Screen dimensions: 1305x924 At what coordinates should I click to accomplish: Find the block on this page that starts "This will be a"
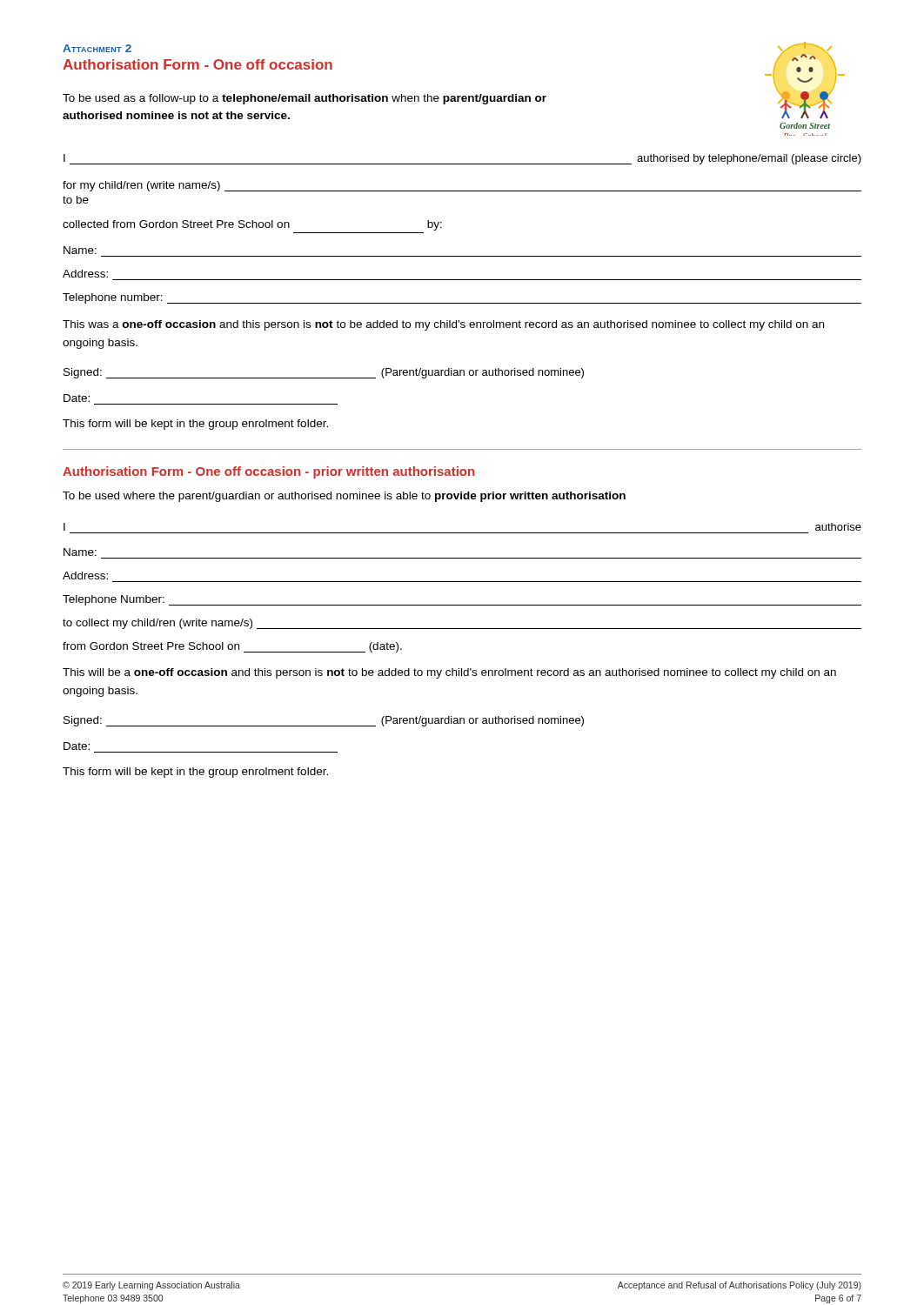pos(450,681)
